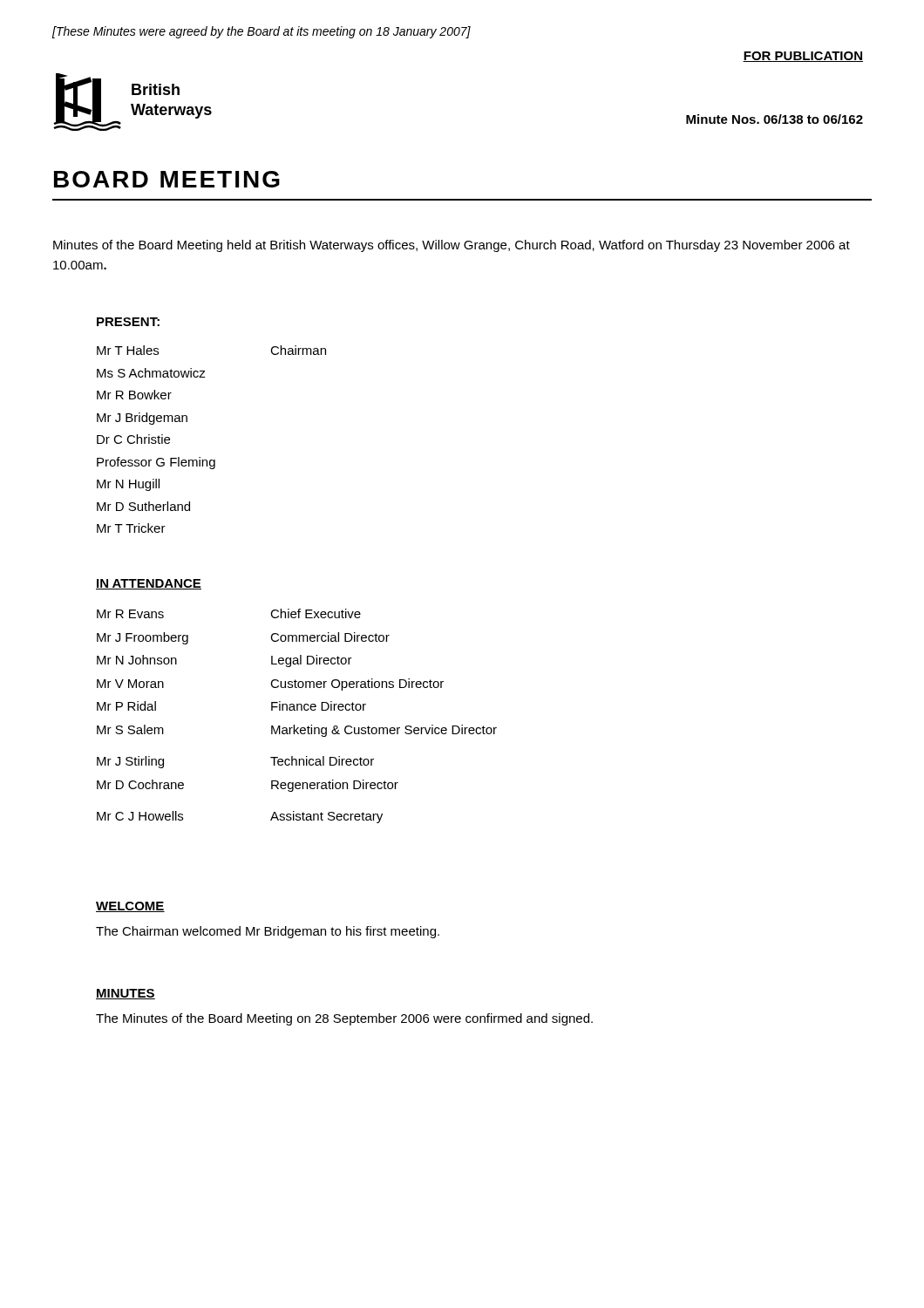924x1308 pixels.
Task: Where does it say "Mr R Bowker"?
Action: pyautogui.click(x=134, y=395)
